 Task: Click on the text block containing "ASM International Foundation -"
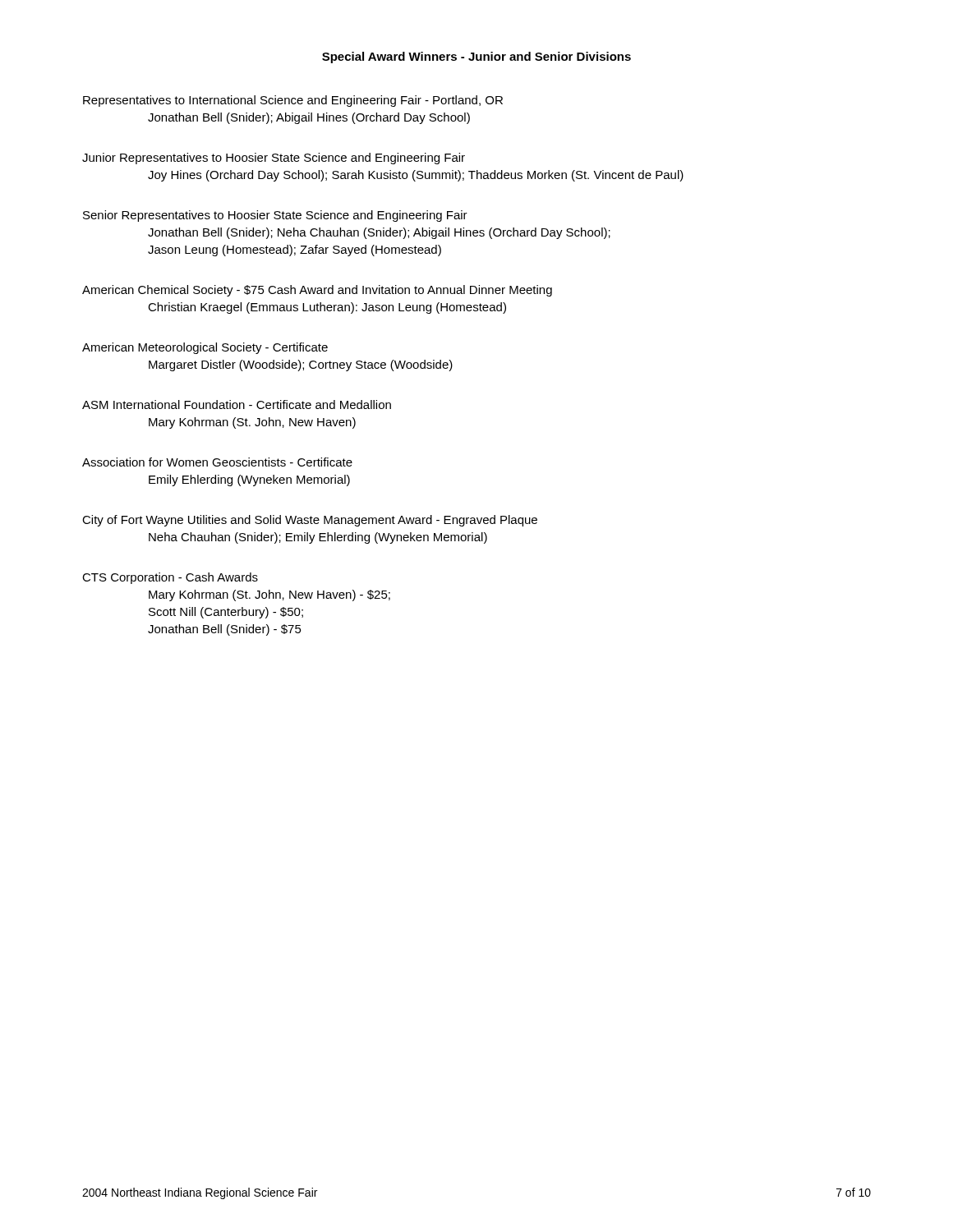[x=237, y=405]
